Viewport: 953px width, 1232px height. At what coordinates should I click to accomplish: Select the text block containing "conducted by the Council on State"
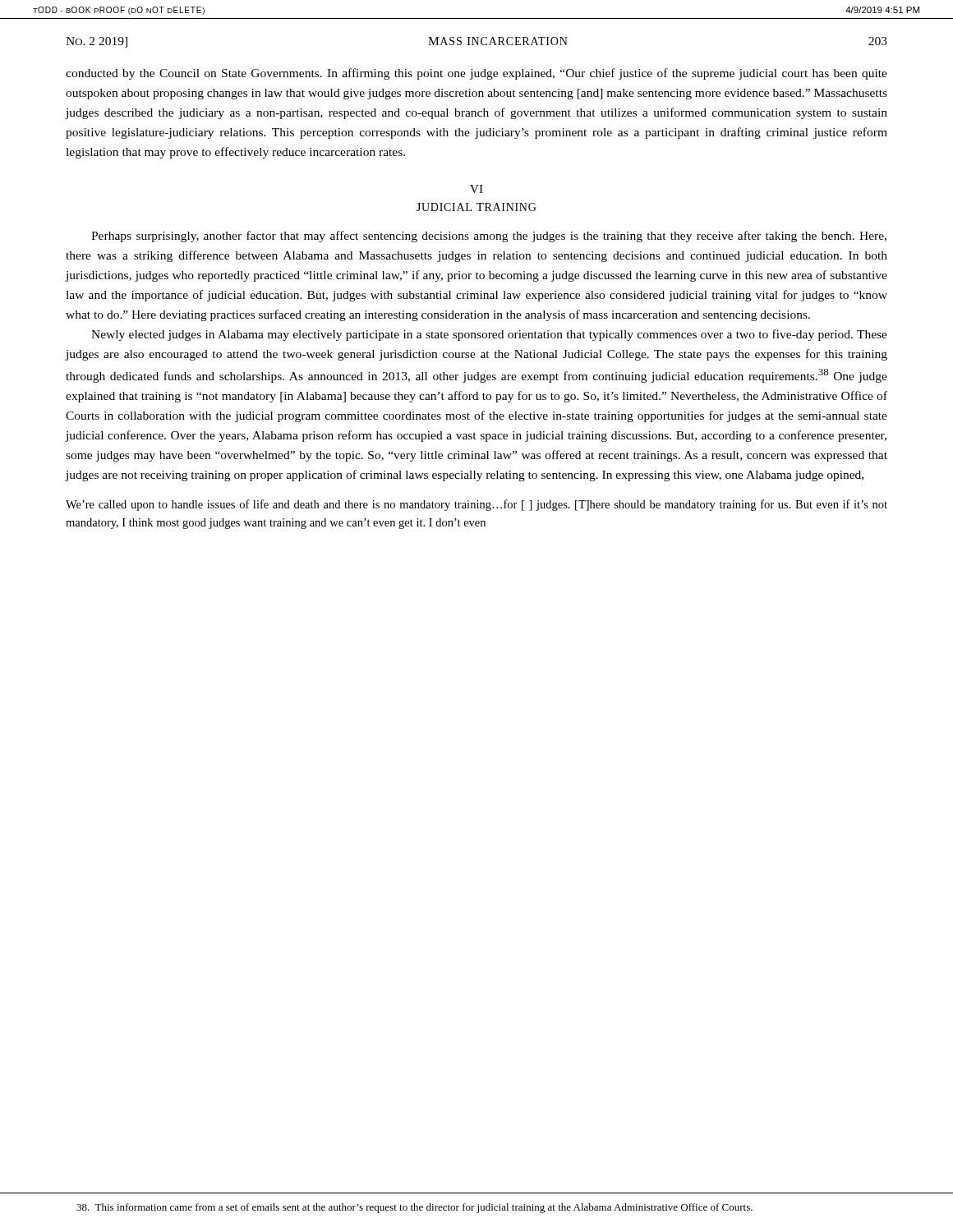pyautogui.click(x=476, y=113)
